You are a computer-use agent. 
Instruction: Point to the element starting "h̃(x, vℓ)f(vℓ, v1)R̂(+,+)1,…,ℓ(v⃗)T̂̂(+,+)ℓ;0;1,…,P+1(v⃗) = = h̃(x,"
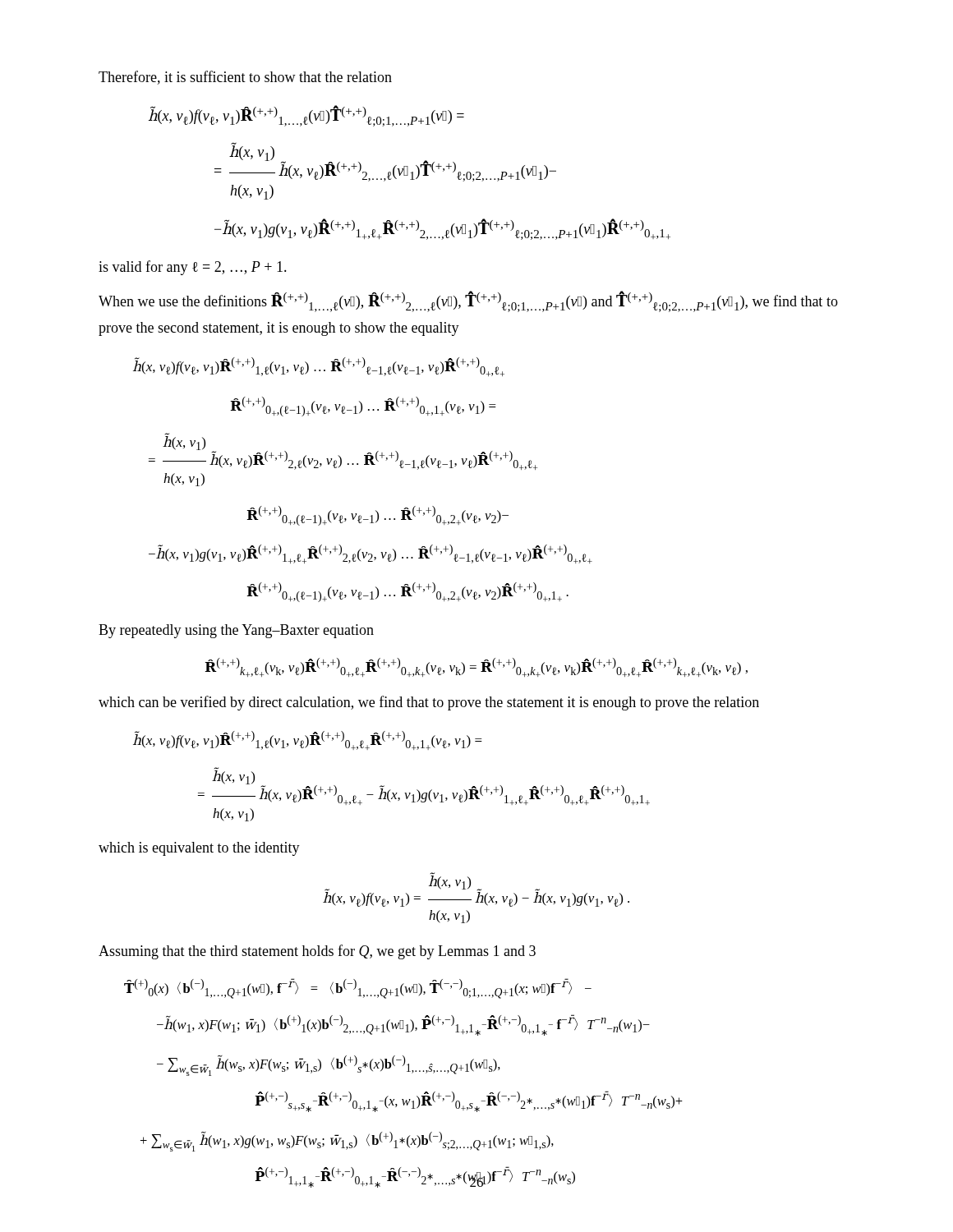click(410, 174)
